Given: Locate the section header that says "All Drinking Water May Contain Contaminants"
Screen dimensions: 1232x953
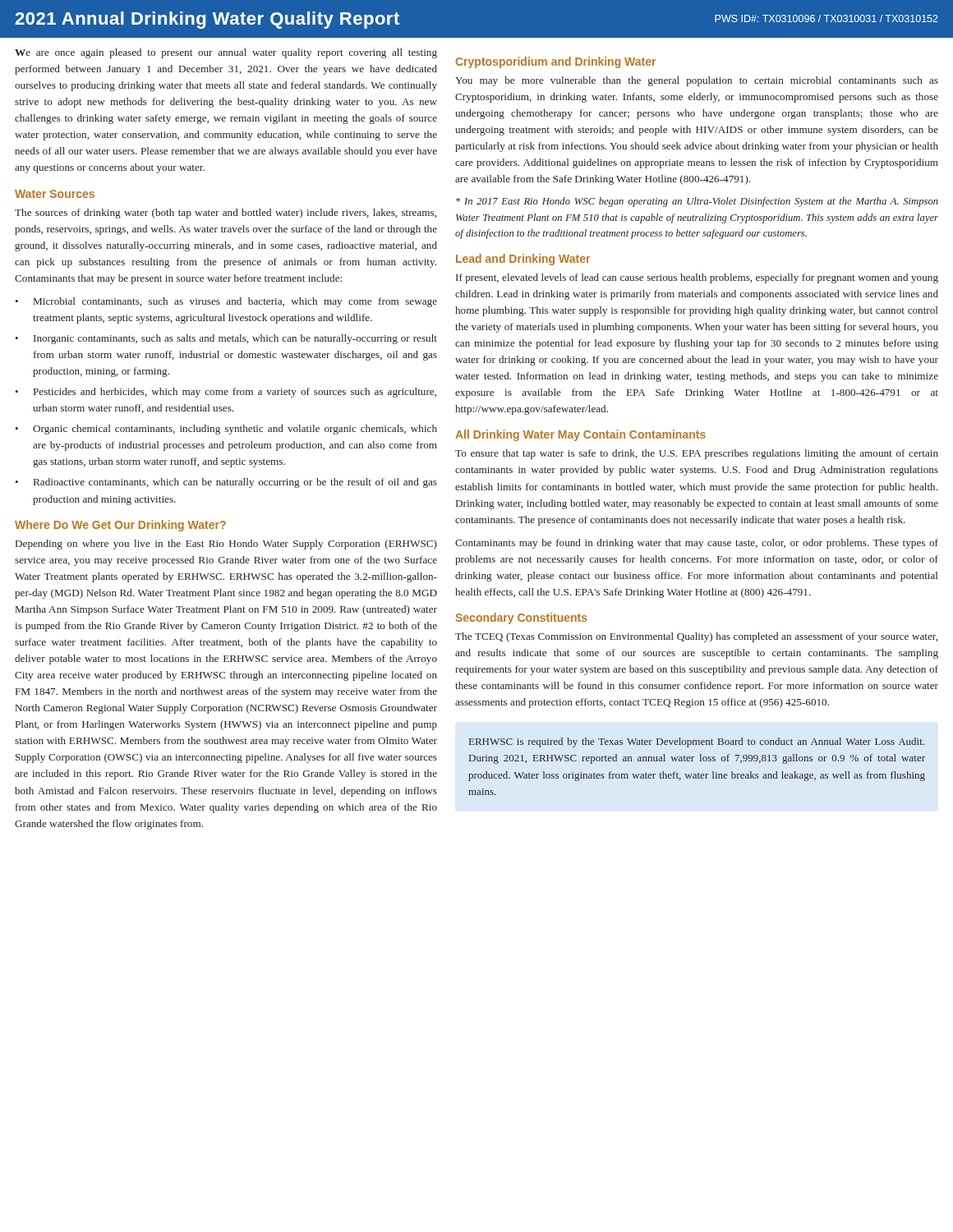Looking at the screenshot, I should tap(581, 435).
